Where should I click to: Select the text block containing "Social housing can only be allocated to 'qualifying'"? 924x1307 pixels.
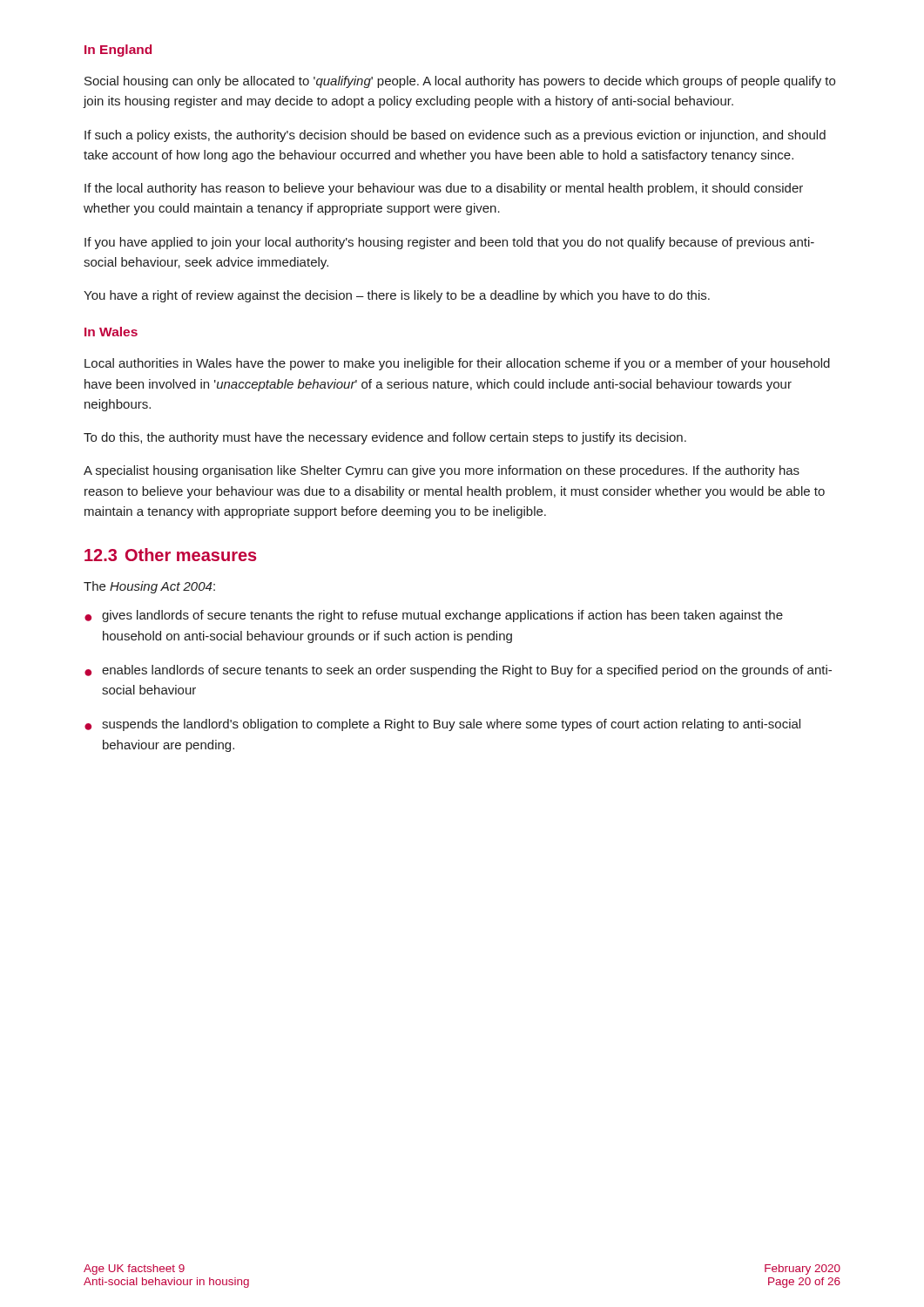click(462, 91)
